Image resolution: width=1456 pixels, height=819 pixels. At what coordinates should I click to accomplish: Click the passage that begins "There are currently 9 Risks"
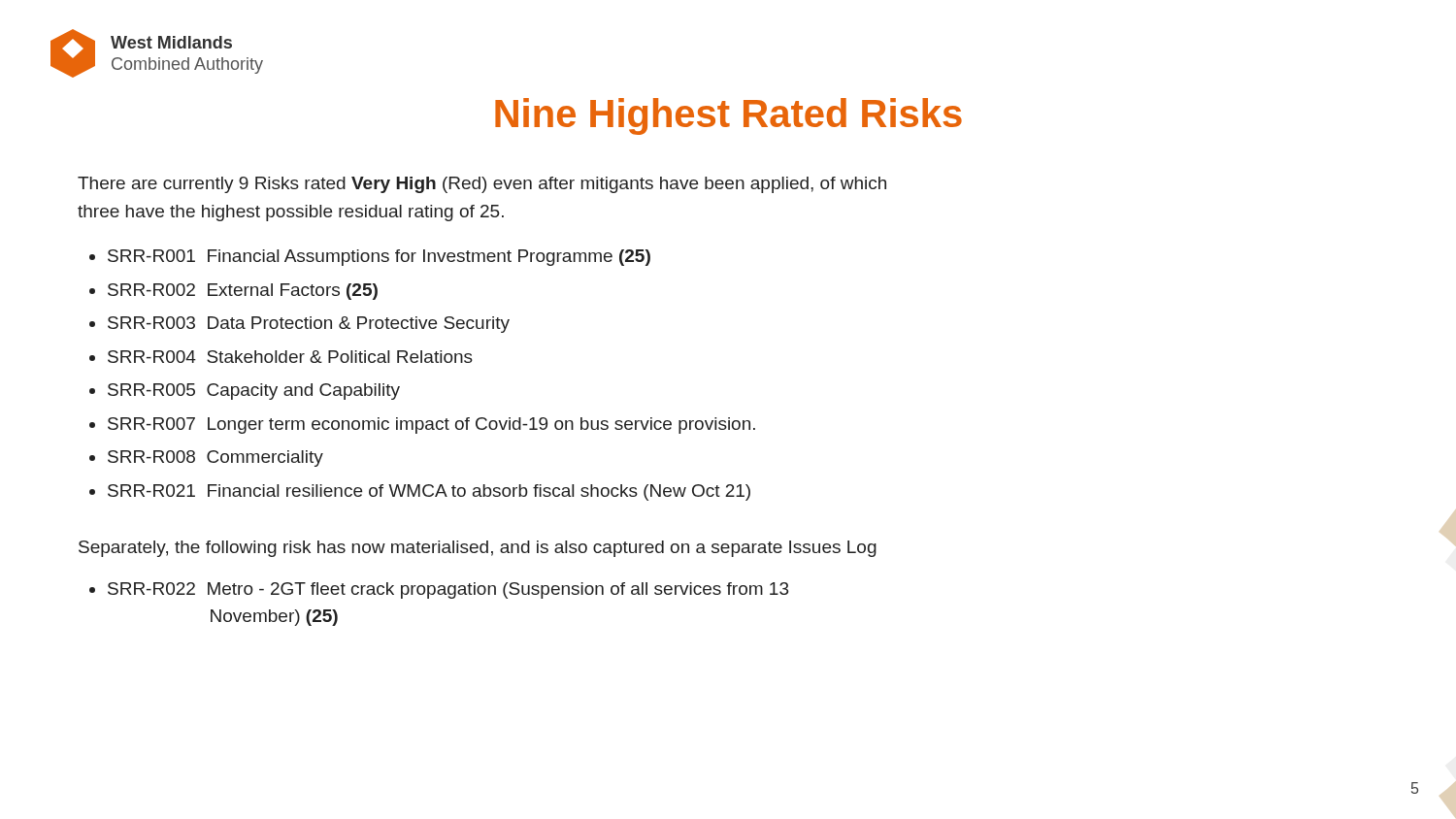tap(483, 197)
